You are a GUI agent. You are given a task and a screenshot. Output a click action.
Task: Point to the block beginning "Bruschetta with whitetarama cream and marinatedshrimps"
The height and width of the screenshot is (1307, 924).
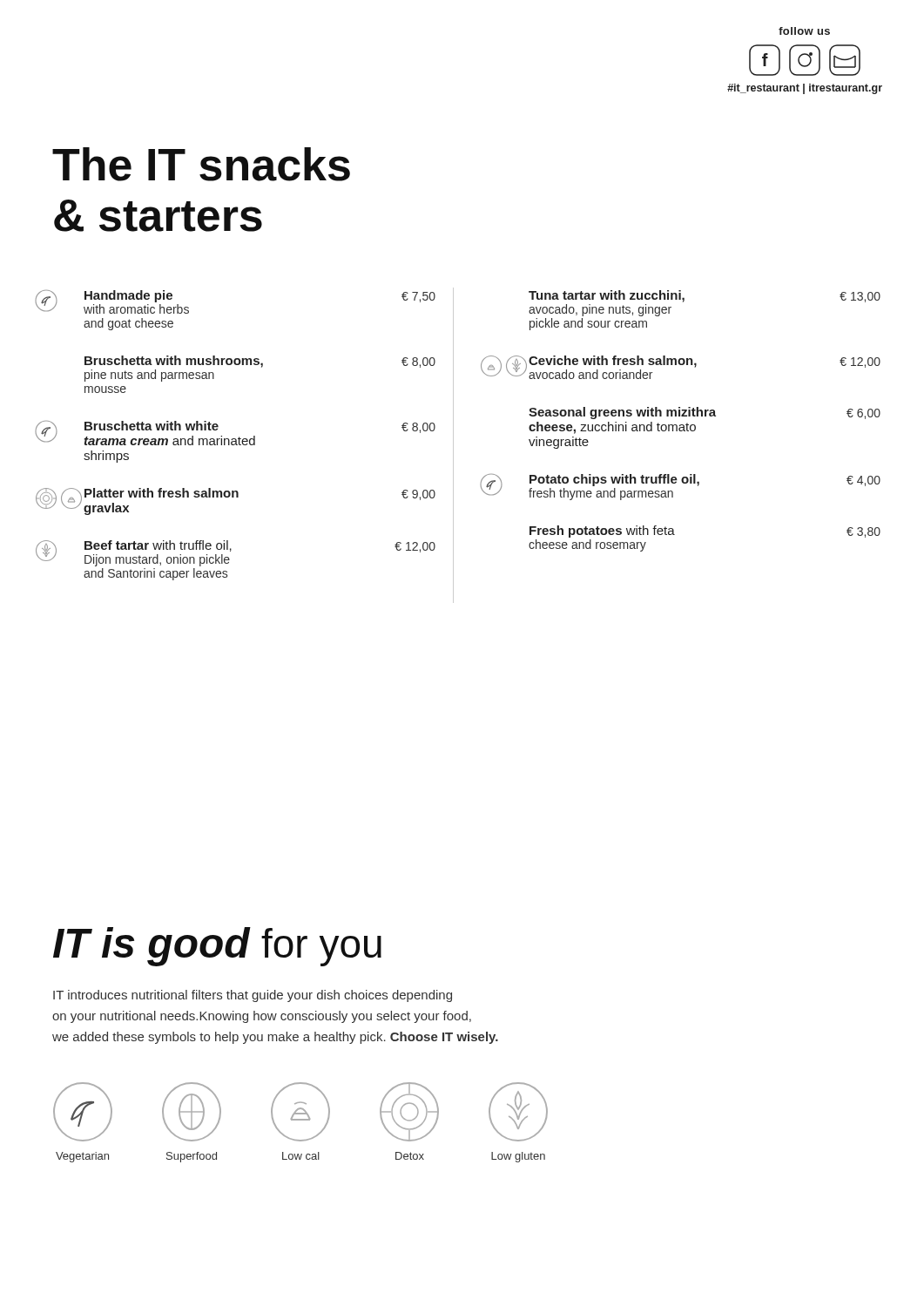tap(235, 440)
